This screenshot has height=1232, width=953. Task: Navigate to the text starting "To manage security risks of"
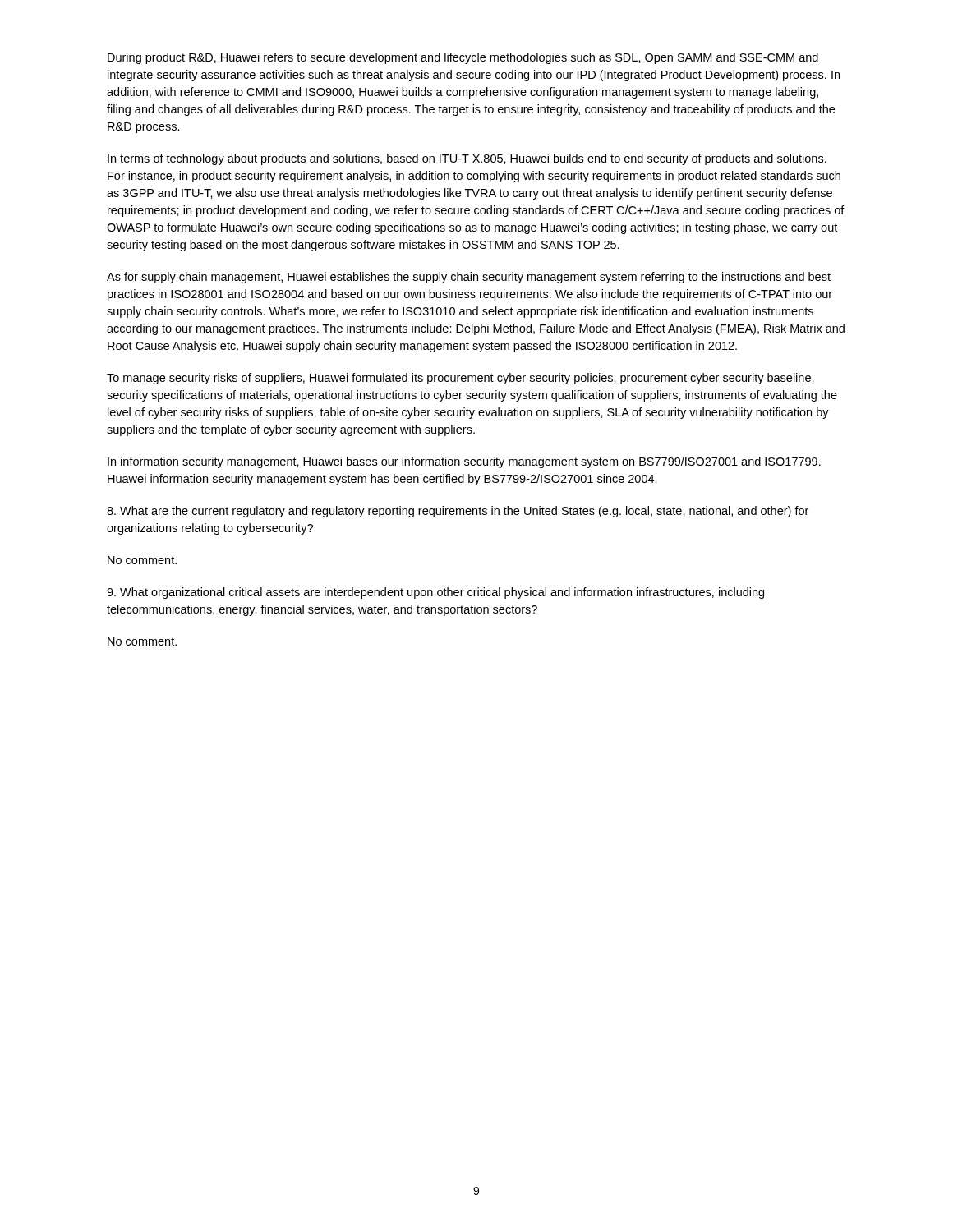(x=472, y=404)
